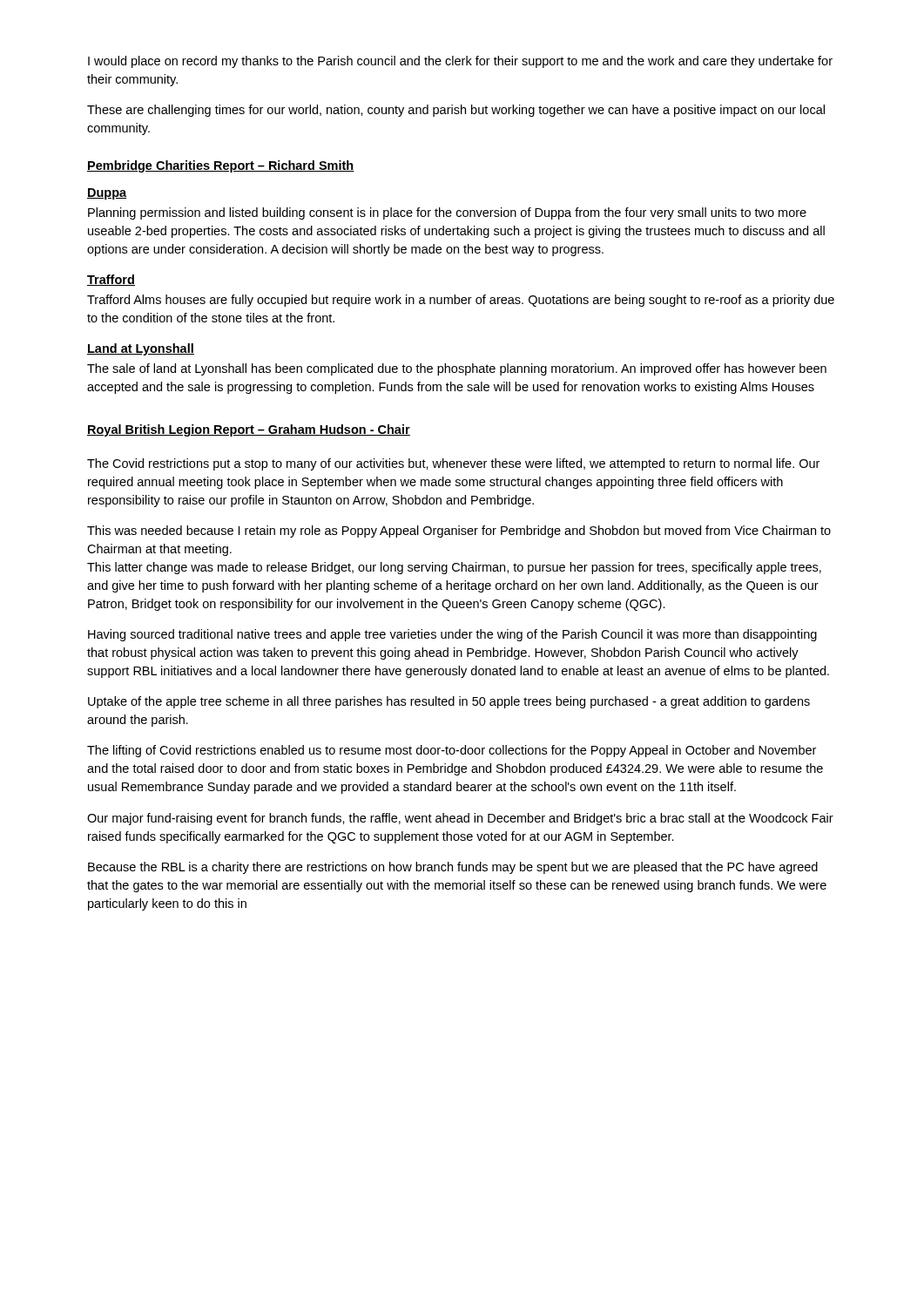Image resolution: width=924 pixels, height=1307 pixels.
Task: Find the text block that says "The Covid restrictions put a stop to"
Action: coord(453,482)
